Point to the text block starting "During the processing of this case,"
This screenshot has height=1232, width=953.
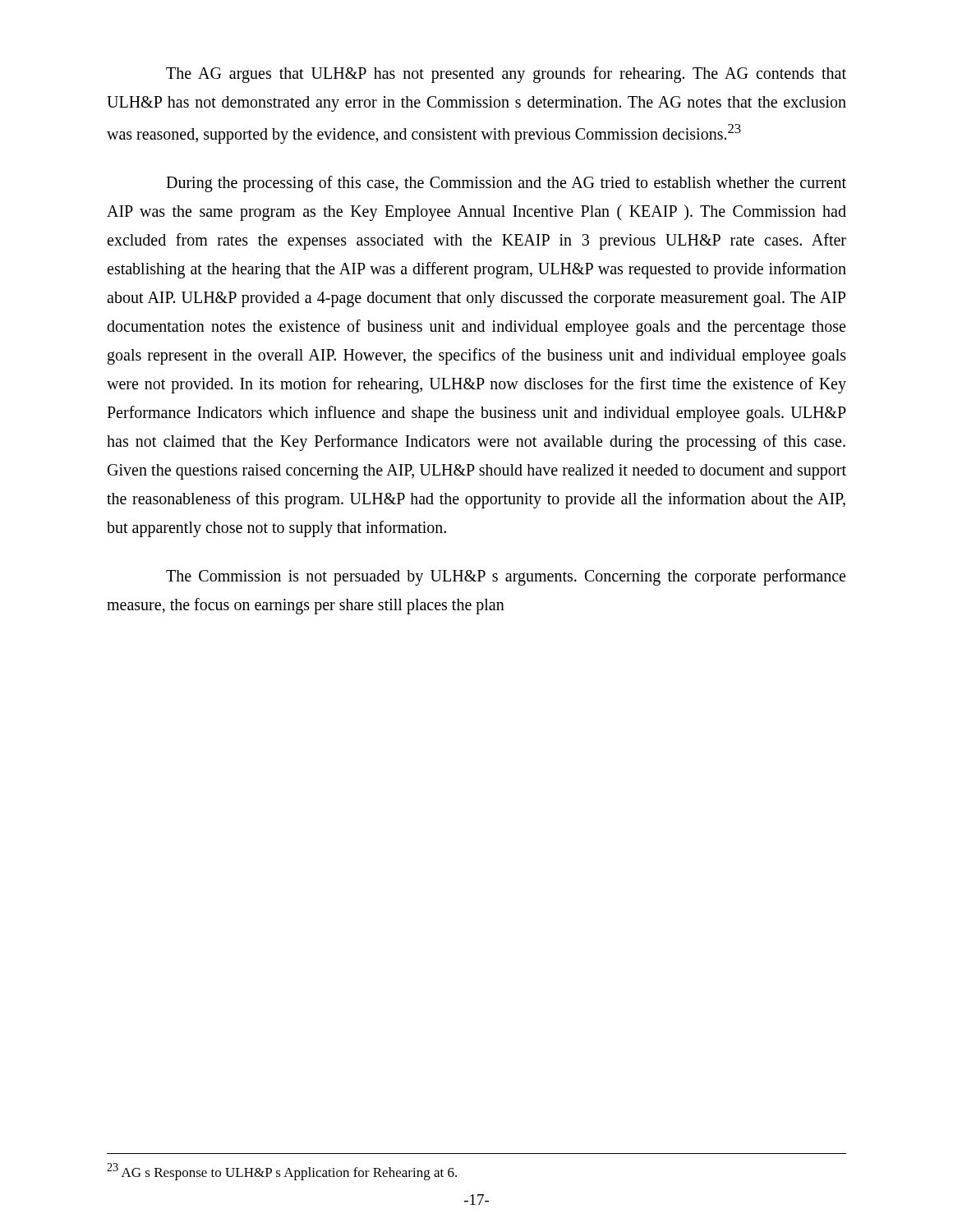coord(476,355)
